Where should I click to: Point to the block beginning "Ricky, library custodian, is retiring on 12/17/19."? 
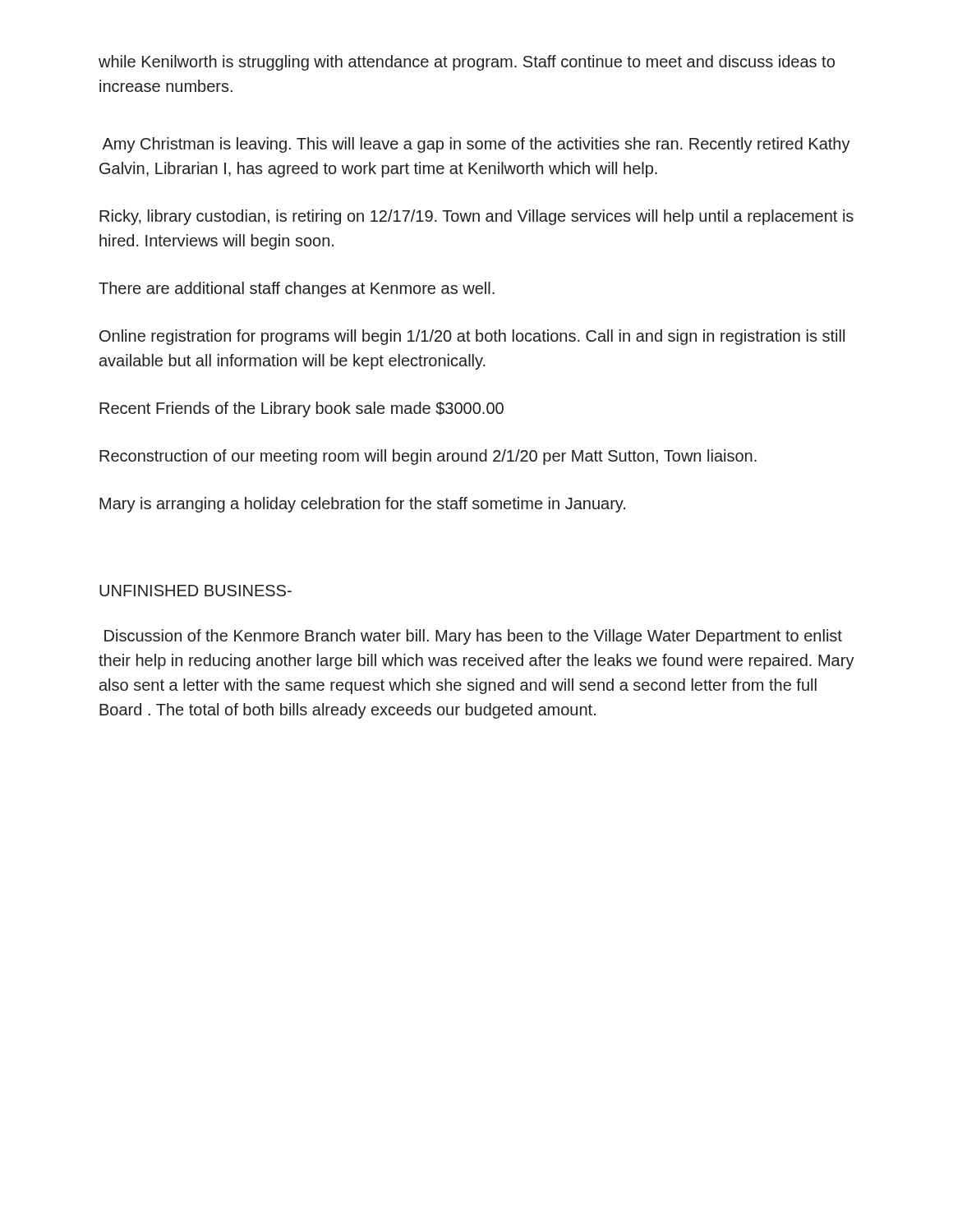coord(476,228)
